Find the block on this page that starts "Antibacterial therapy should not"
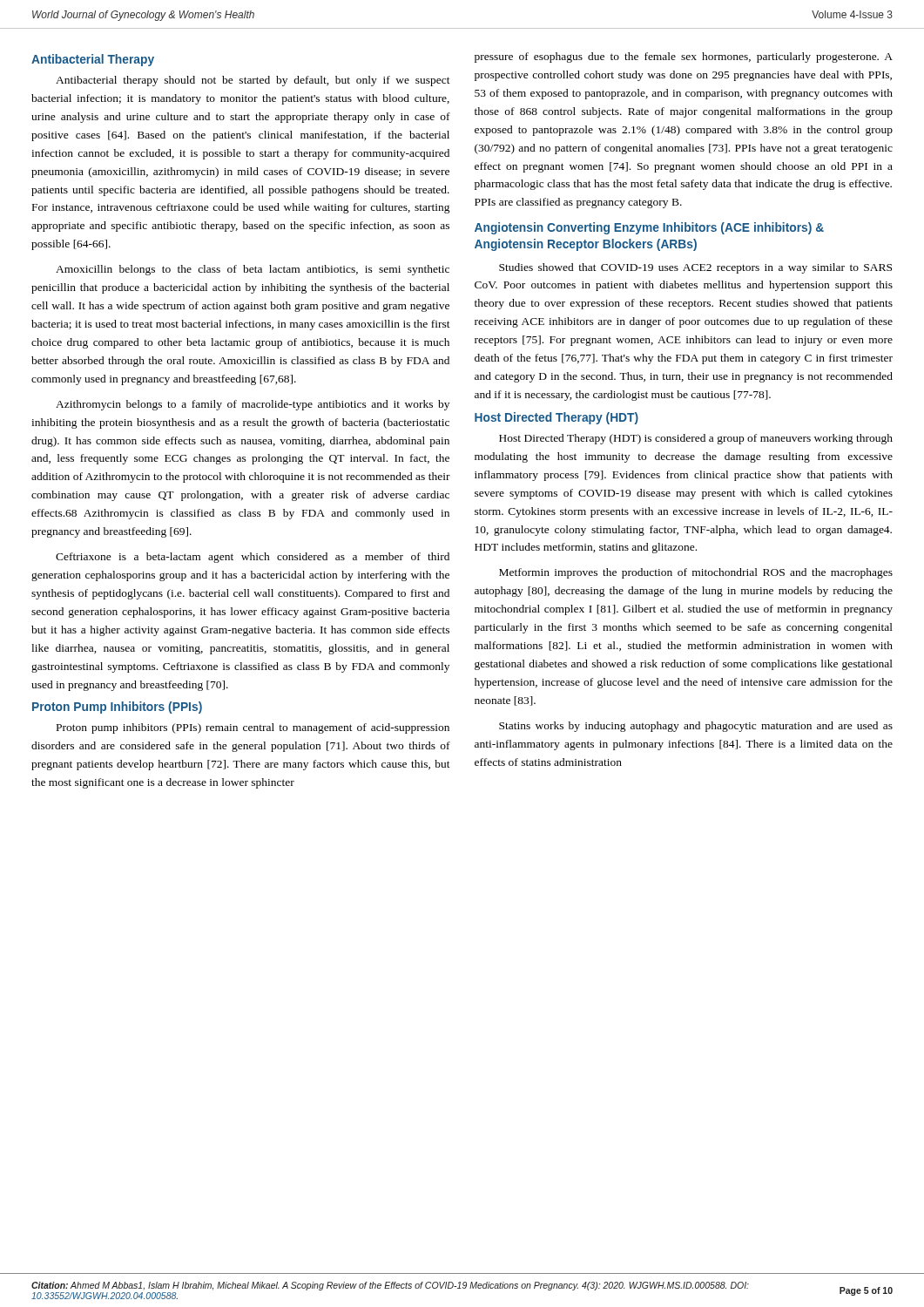The image size is (924, 1307). tap(241, 163)
